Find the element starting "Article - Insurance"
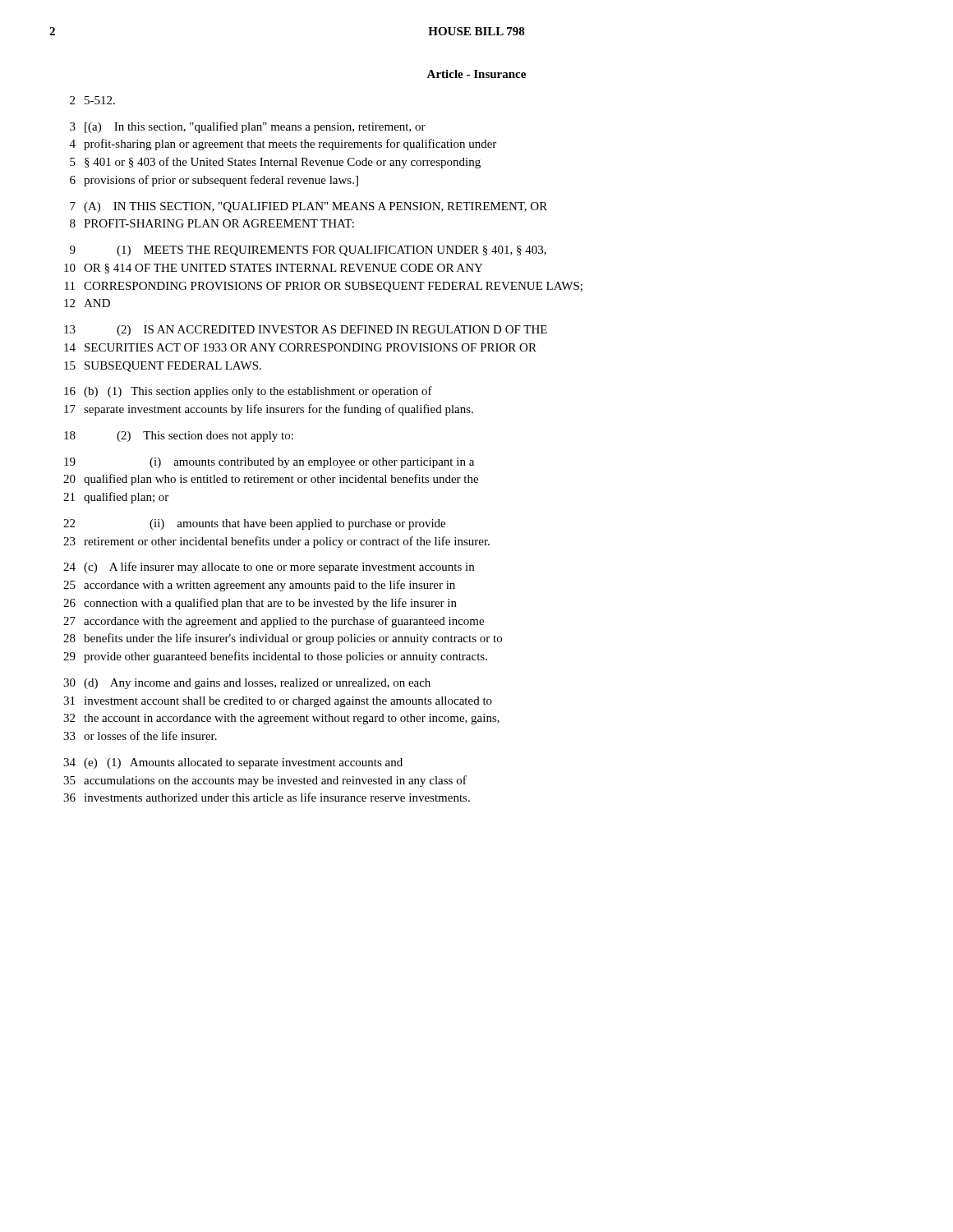The height and width of the screenshot is (1232, 953). click(x=476, y=74)
